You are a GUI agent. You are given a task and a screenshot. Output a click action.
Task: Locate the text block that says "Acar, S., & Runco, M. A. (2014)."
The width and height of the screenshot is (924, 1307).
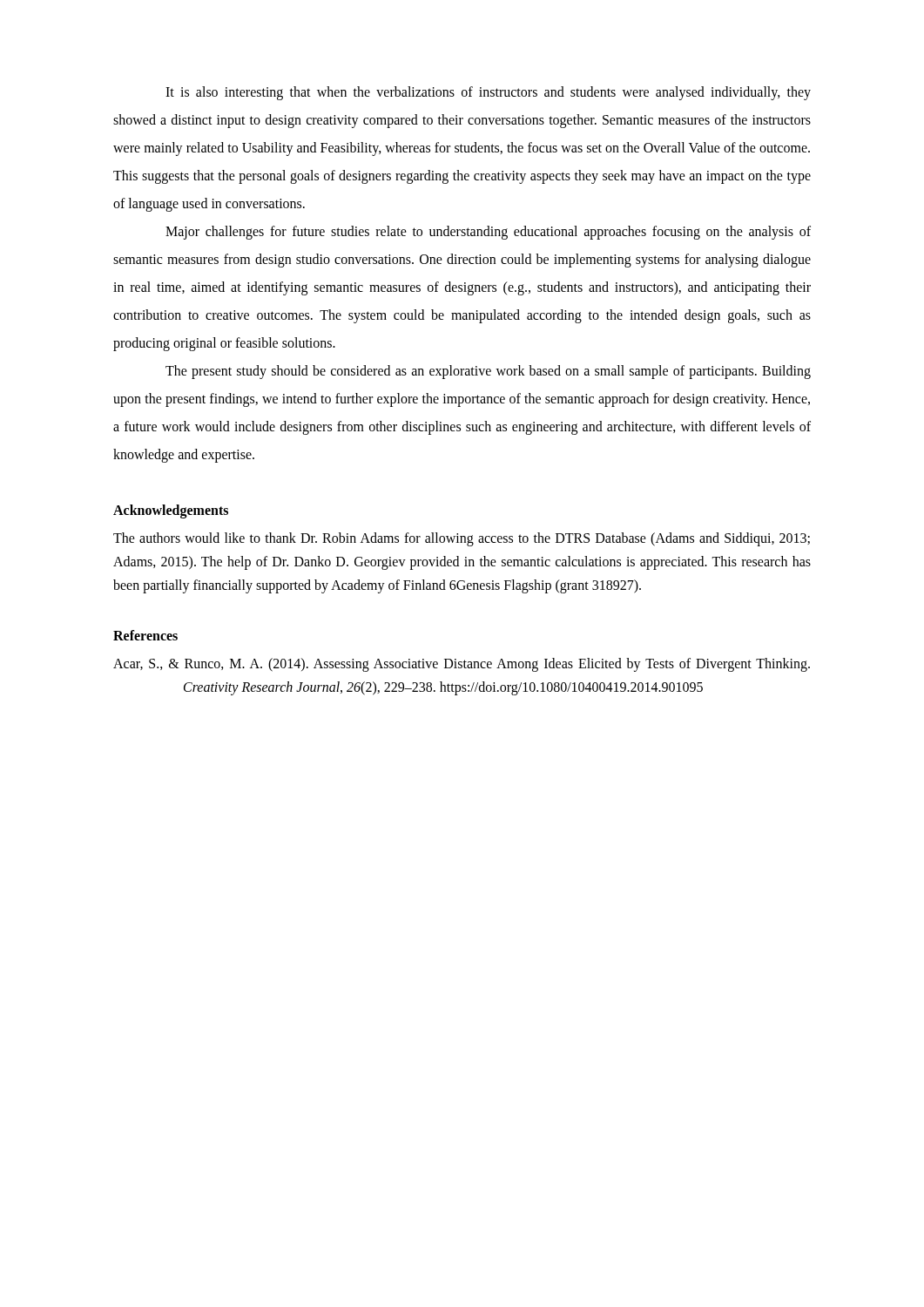462,675
